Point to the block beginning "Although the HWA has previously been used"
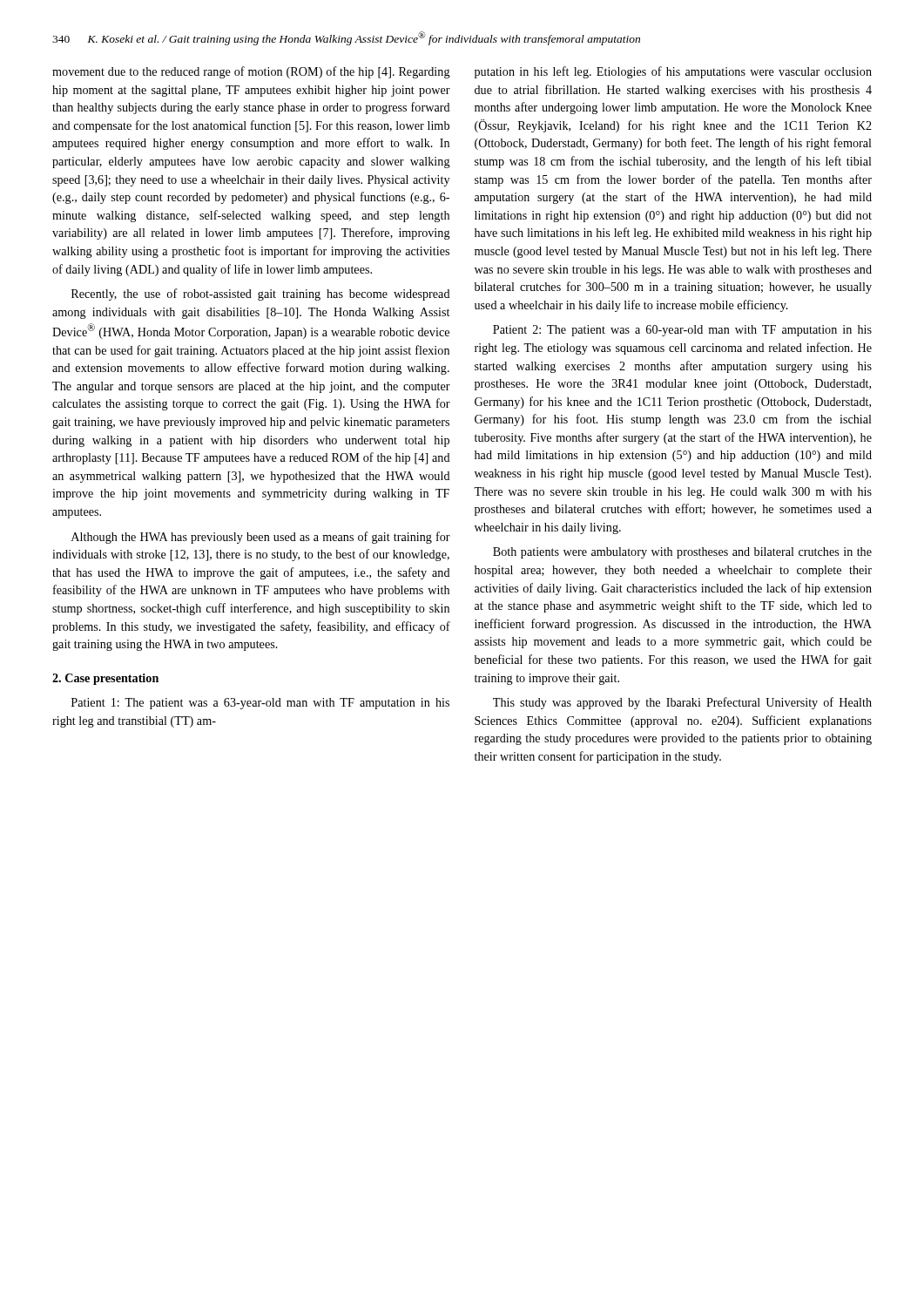 (x=251, y=590)
